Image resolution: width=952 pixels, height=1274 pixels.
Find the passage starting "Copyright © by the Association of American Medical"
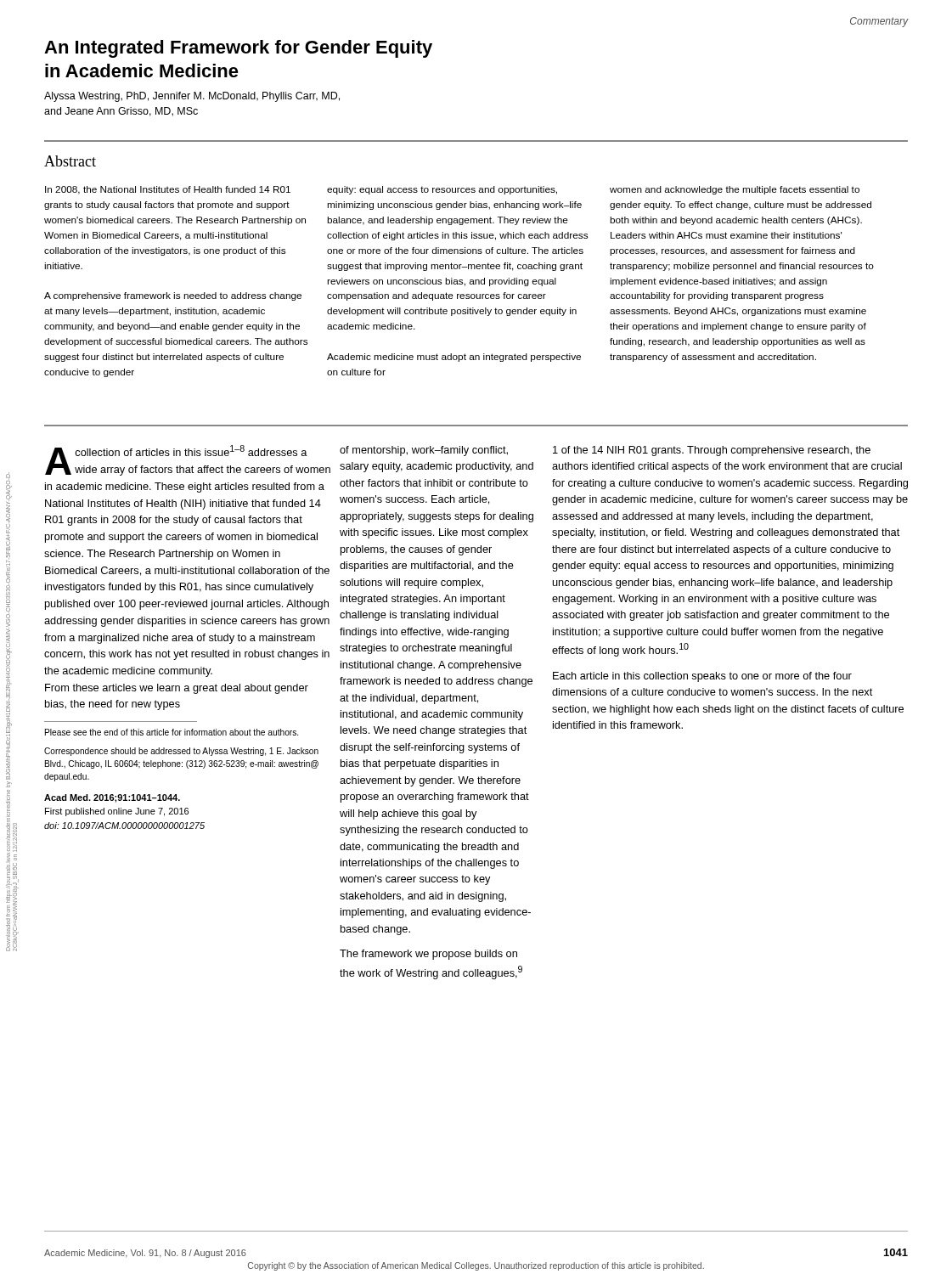[x=476, y=1265]
